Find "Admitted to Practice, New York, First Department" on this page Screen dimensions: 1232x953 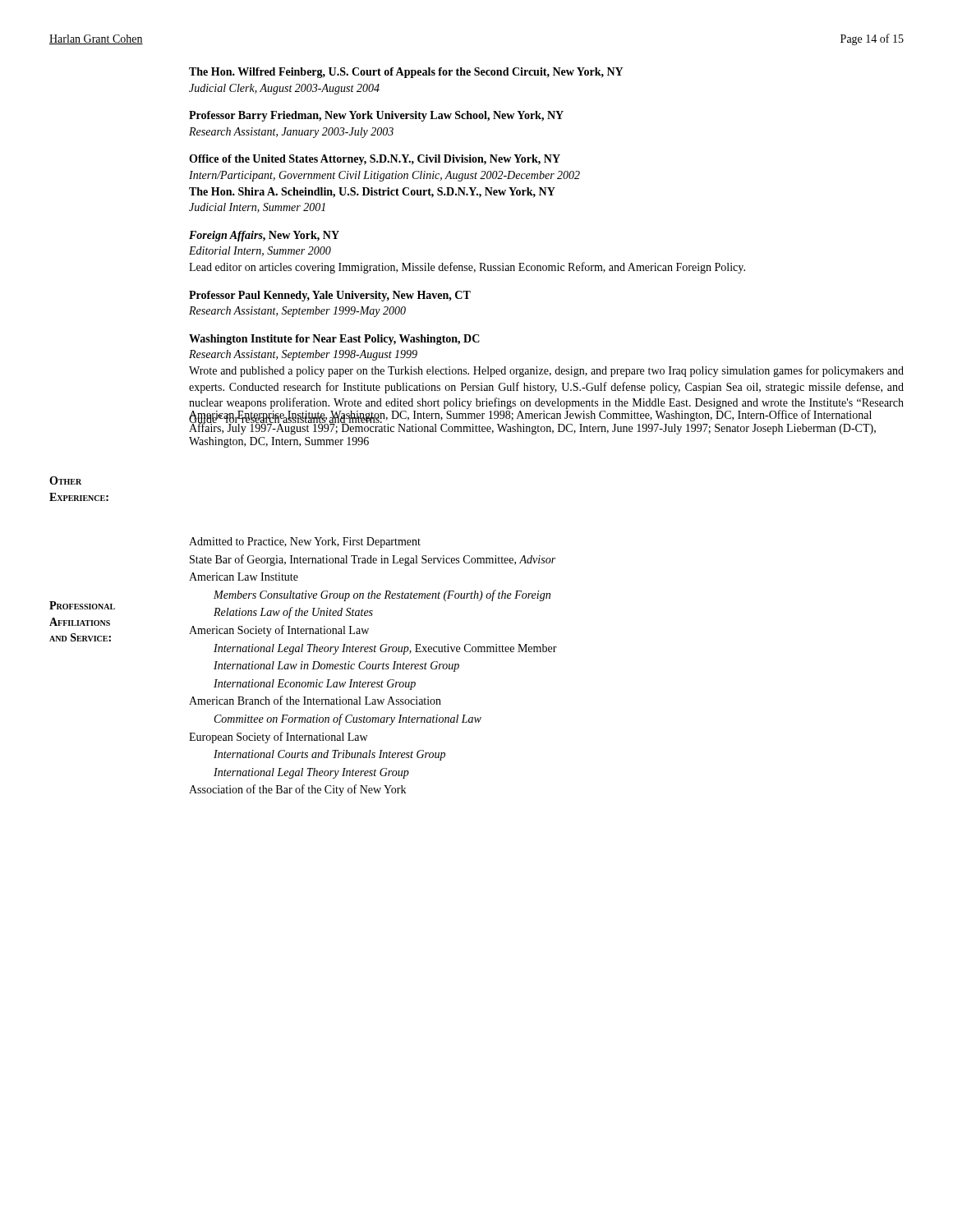[x=305, y=542]
